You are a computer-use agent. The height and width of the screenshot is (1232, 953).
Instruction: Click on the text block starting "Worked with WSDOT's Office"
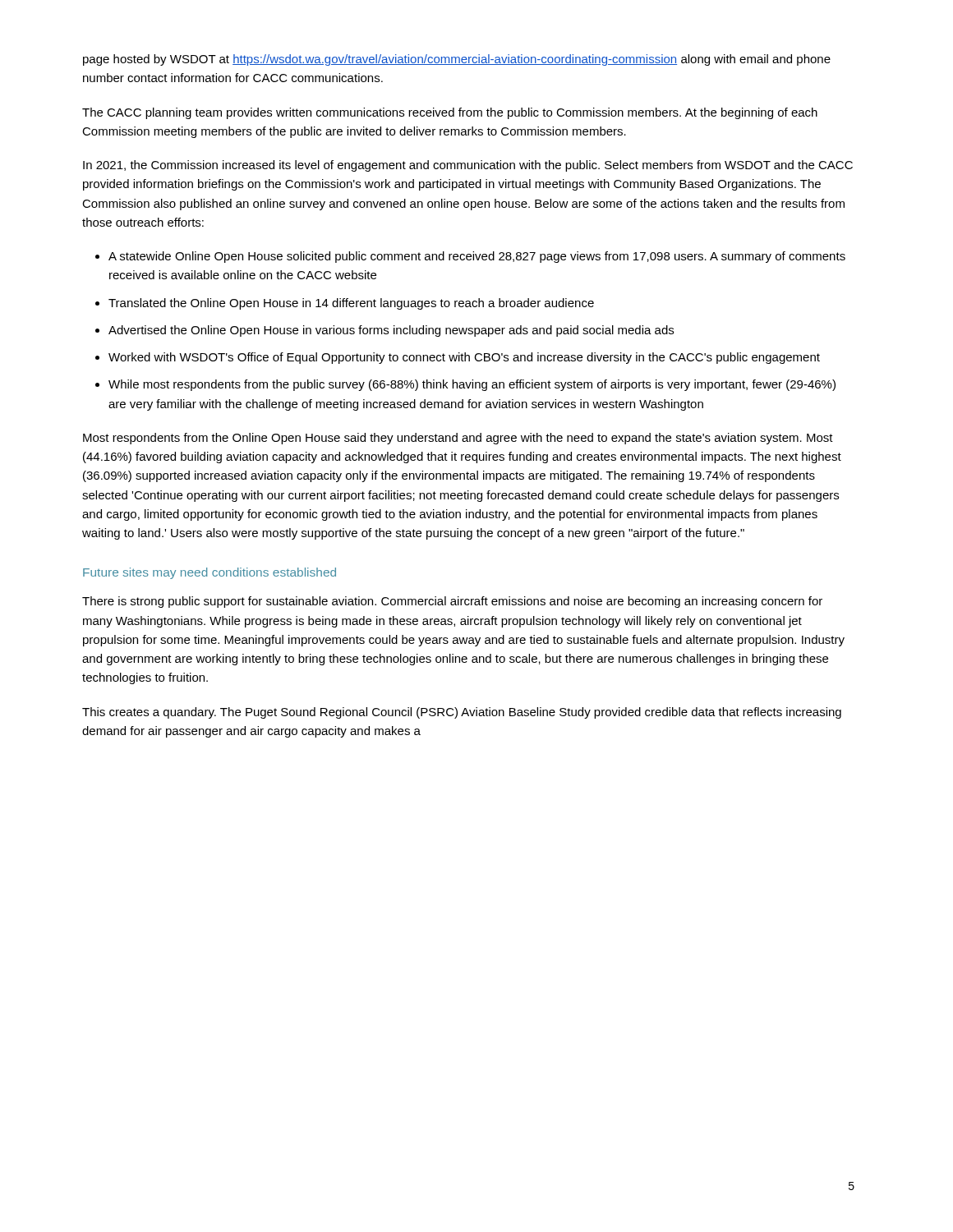(464, 357)
